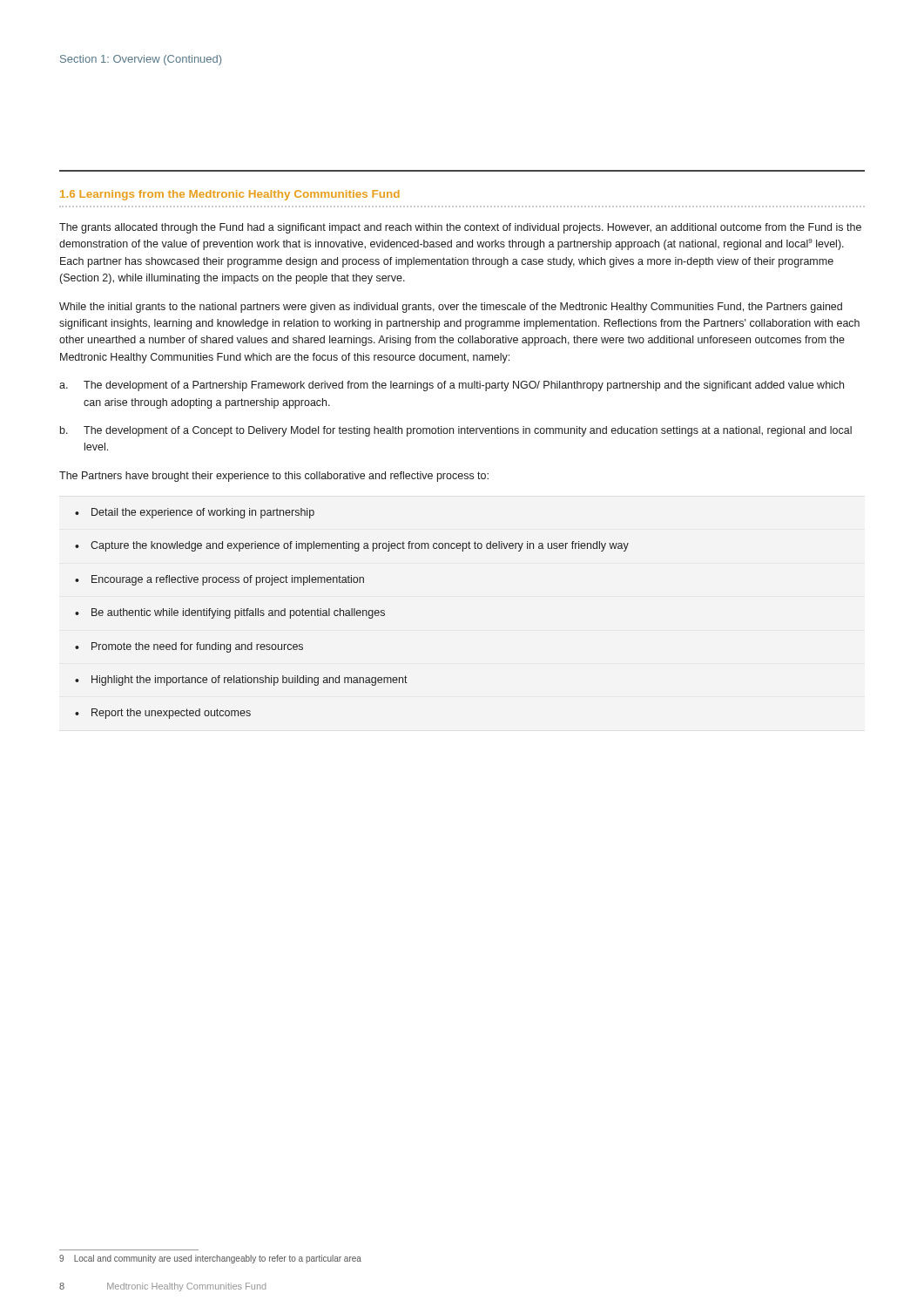This screenshot has width=924, height=1307.
Task: Point to the text block starting "Report the unexpected outcomes"
Action: (171, 713)
